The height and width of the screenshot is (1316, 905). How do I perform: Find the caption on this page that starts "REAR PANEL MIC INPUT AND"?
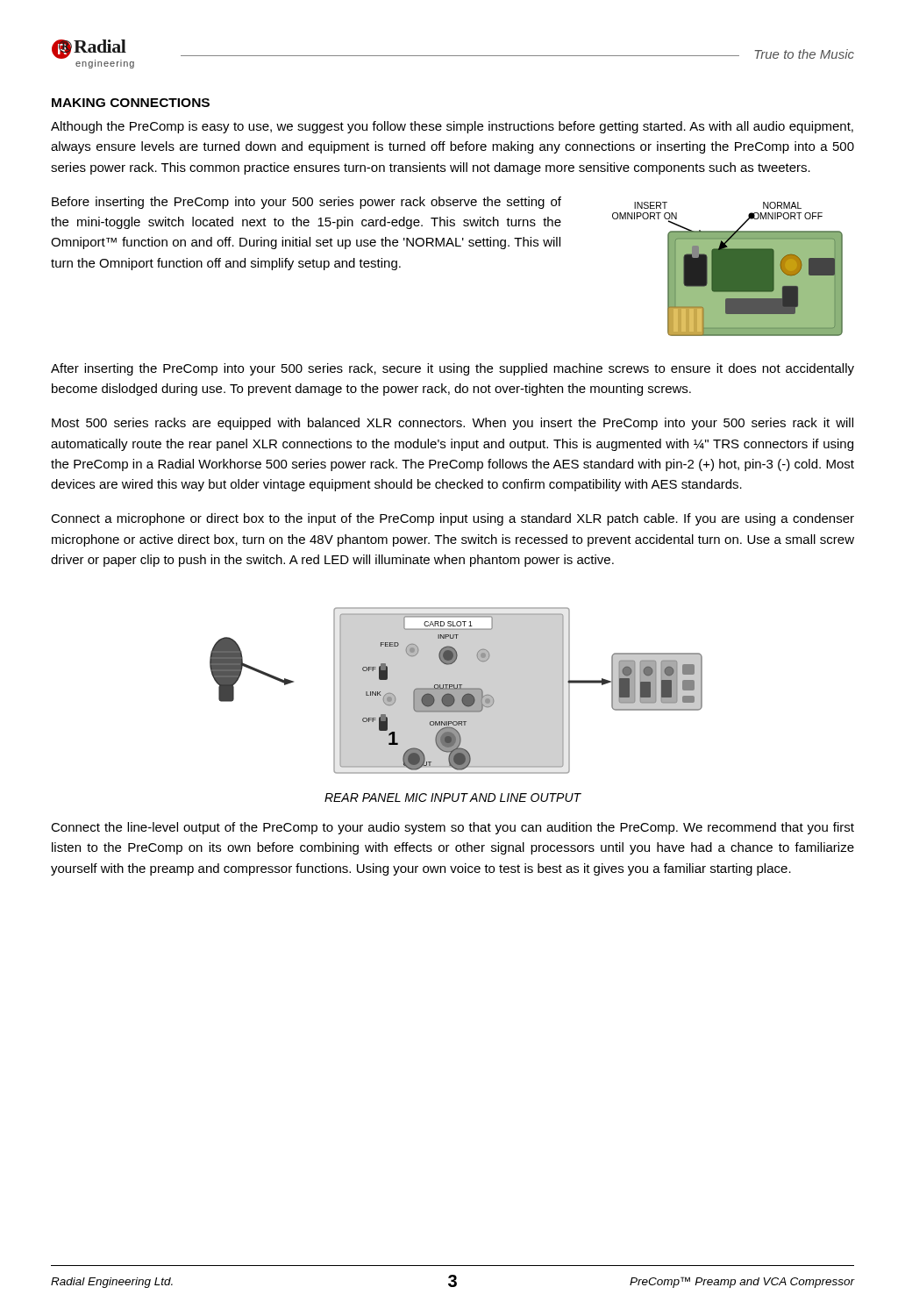tap(452, 797)
